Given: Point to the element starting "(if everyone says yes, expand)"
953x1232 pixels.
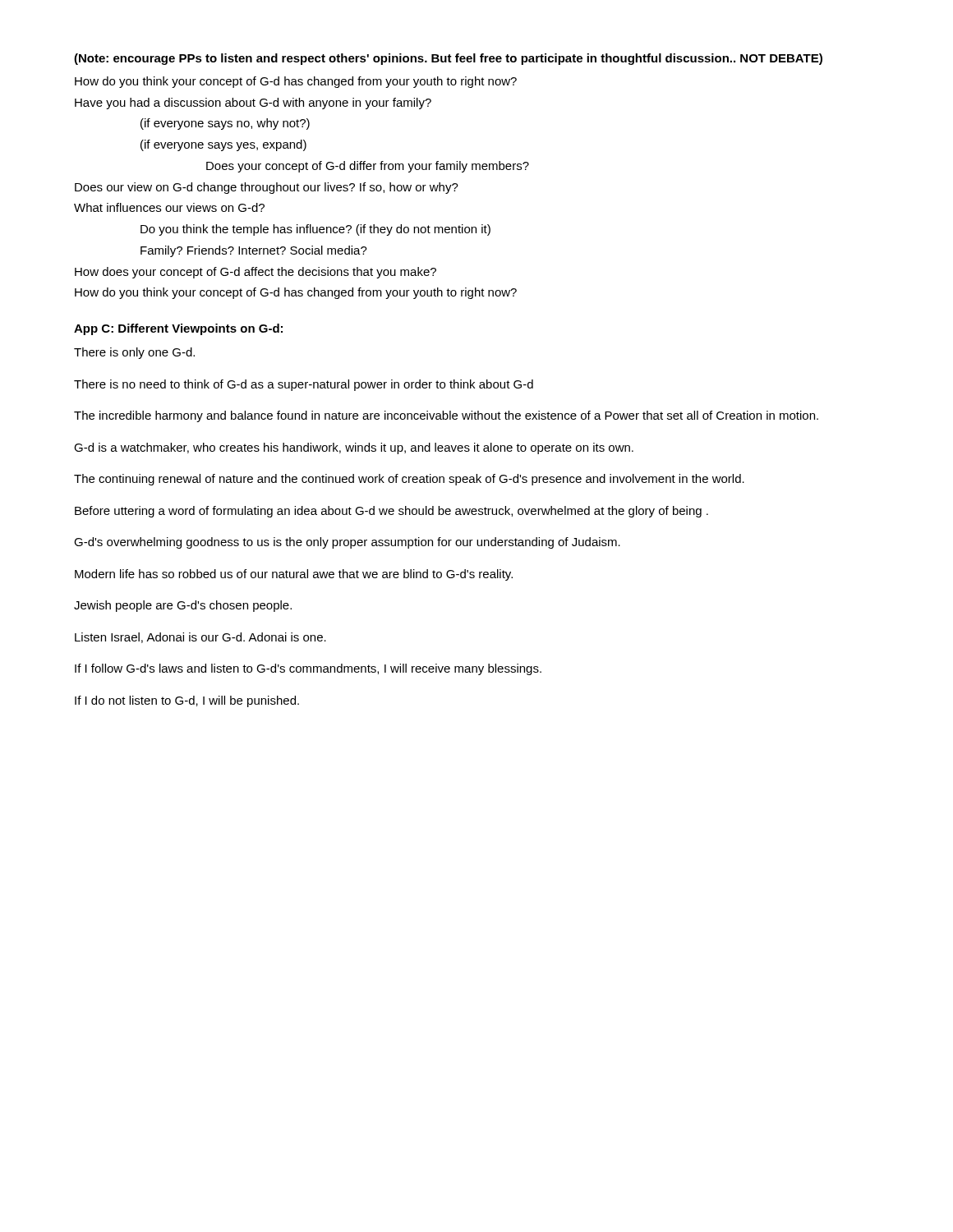Looking at the screenshot, I should click(x=223, y=145).
